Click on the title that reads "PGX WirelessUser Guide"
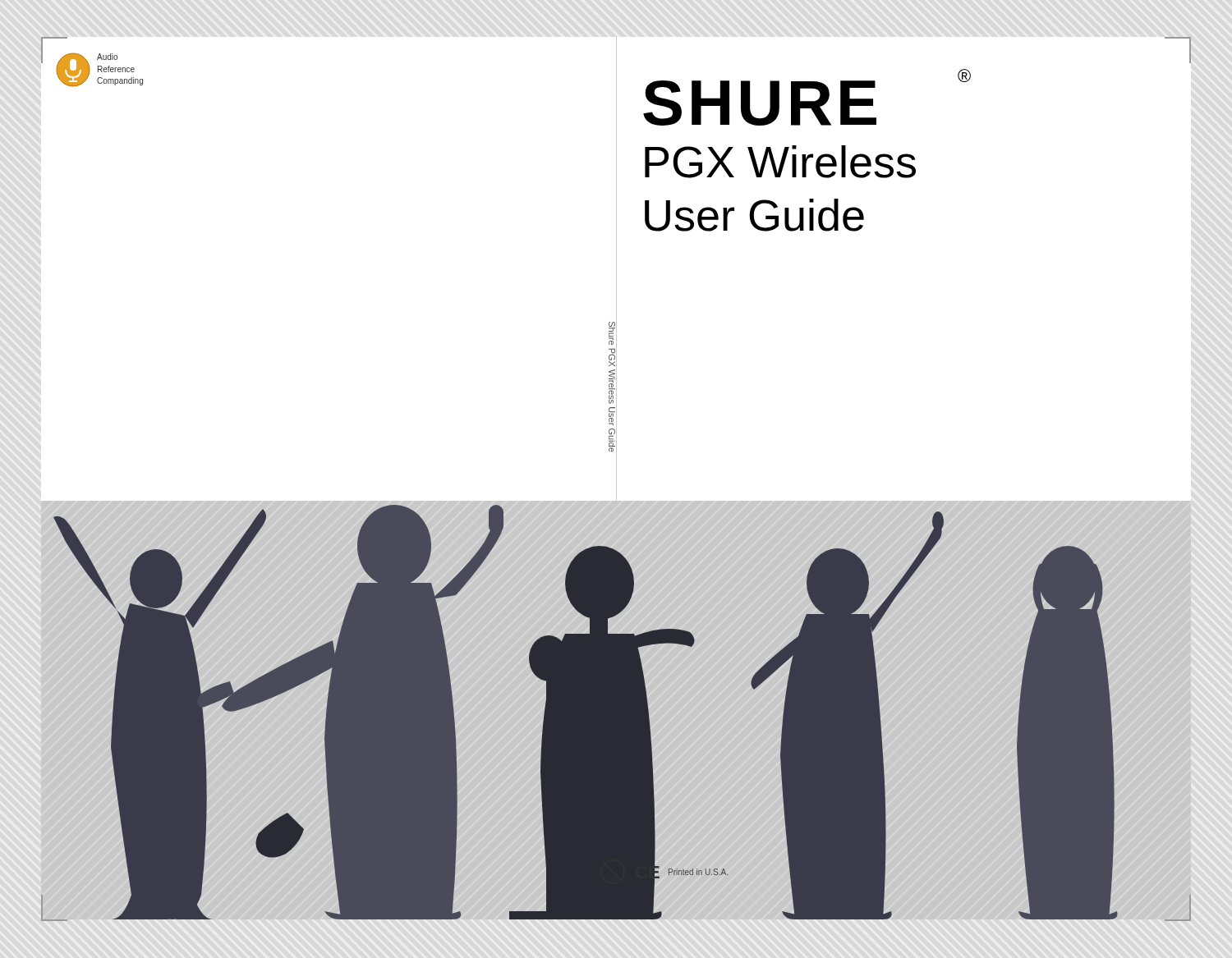 coord(779,188)
